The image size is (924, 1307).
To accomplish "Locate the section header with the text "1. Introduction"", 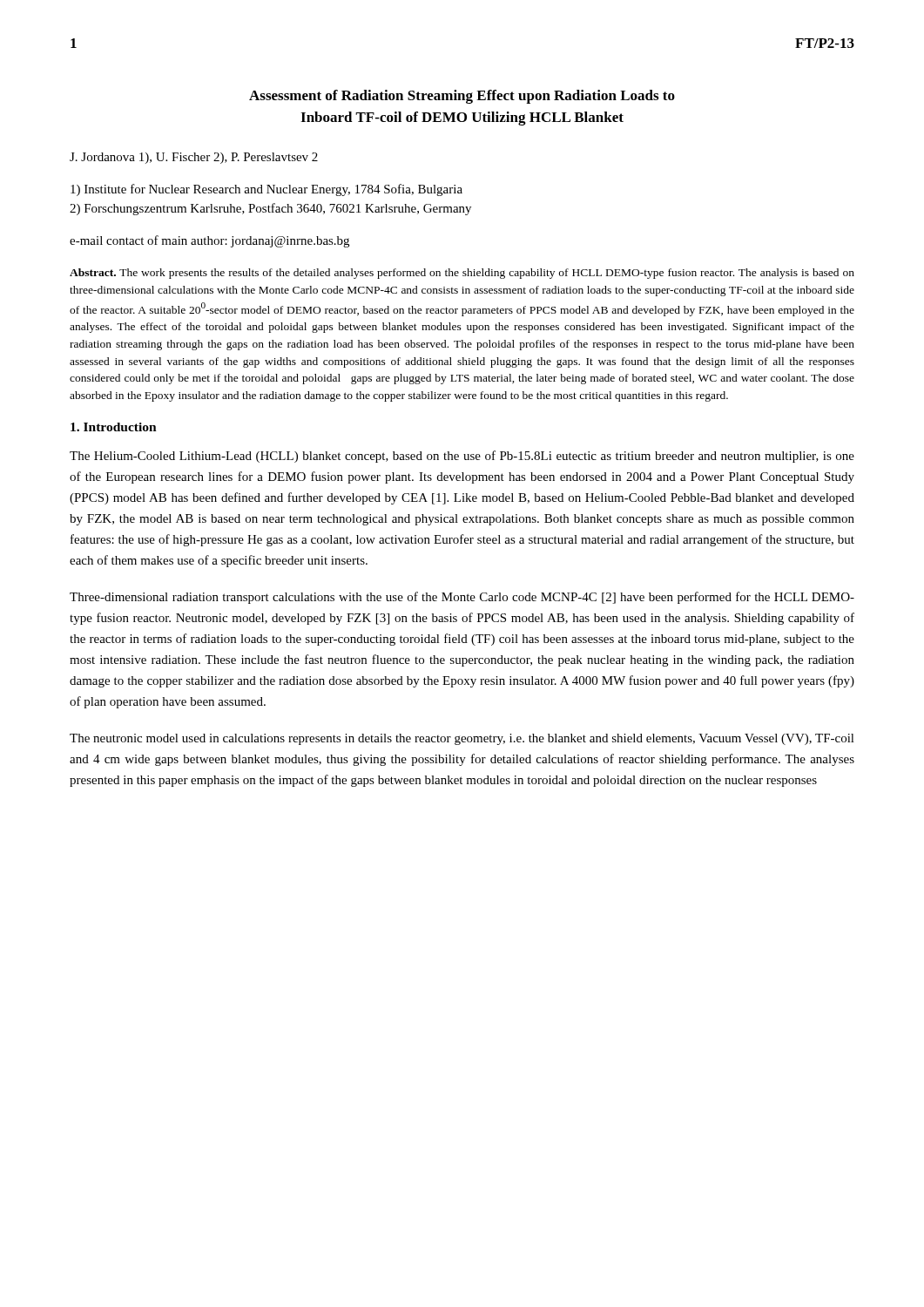I will 113,427.
